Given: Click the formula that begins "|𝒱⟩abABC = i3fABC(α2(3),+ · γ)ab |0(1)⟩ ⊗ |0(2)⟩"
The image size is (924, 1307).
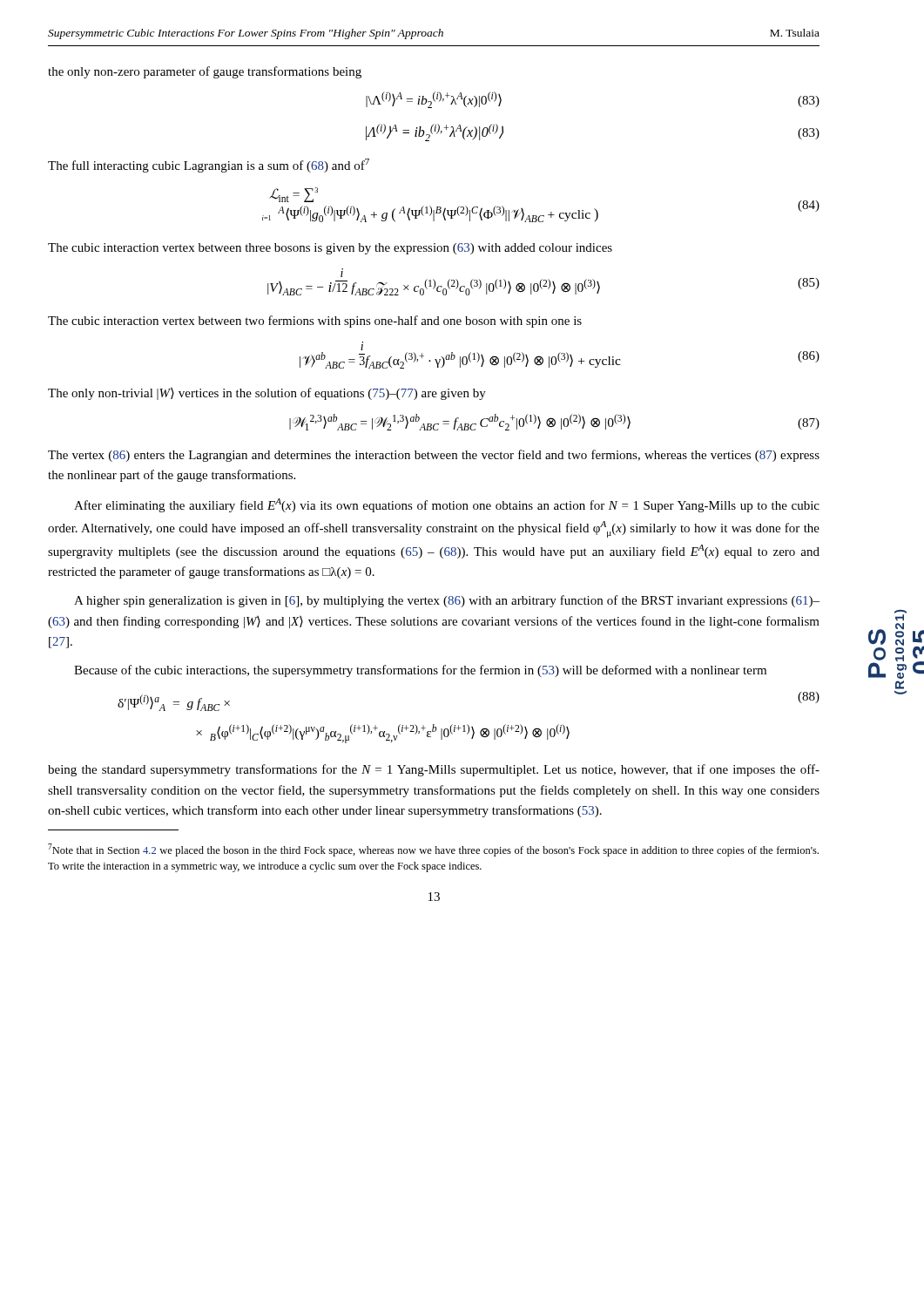Looking at the screenshot, I should [x=434, y=356].
